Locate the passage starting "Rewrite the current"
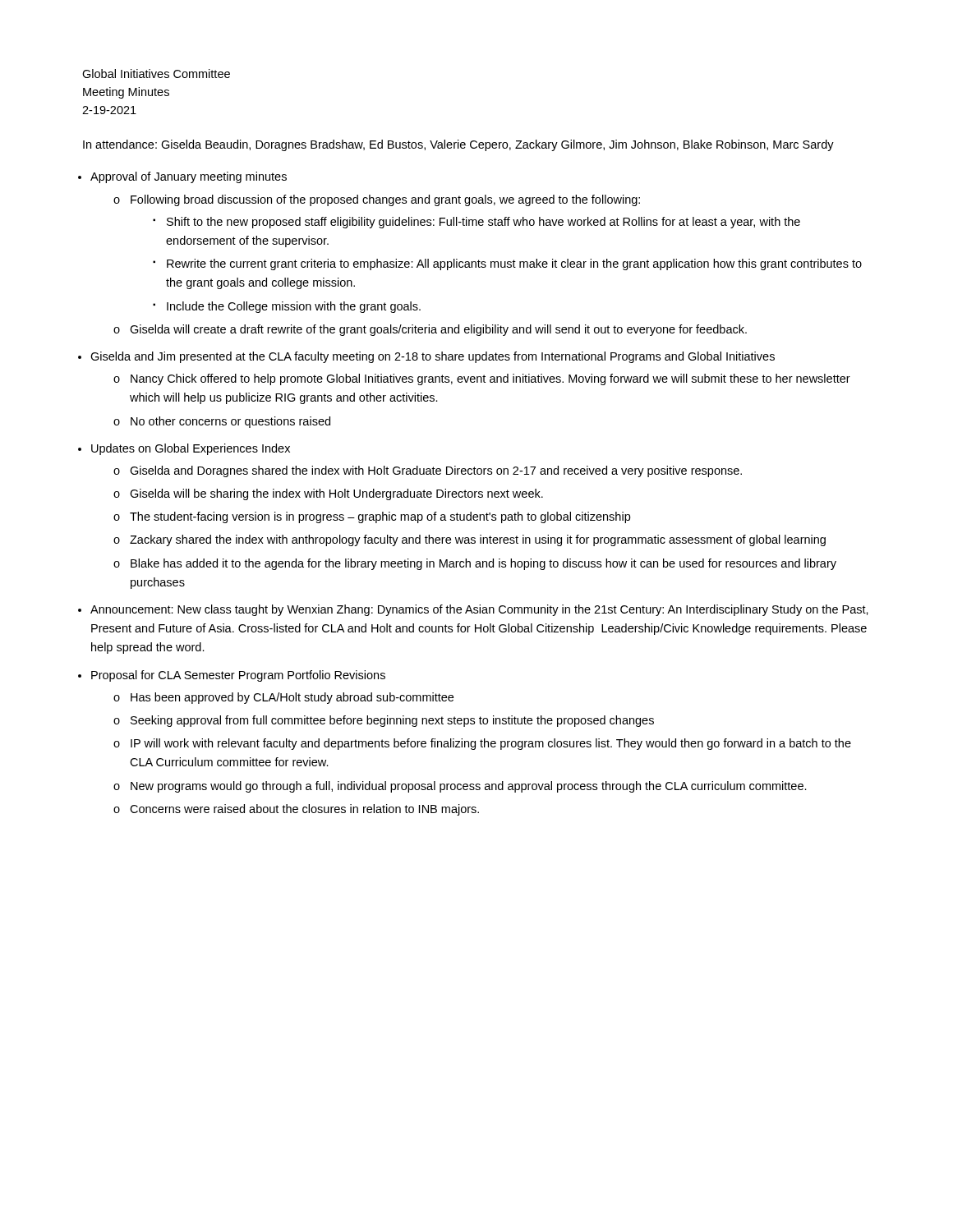The height and width of the screenshot is (1232, 953). pyautogui.click(x=514, y=273)
